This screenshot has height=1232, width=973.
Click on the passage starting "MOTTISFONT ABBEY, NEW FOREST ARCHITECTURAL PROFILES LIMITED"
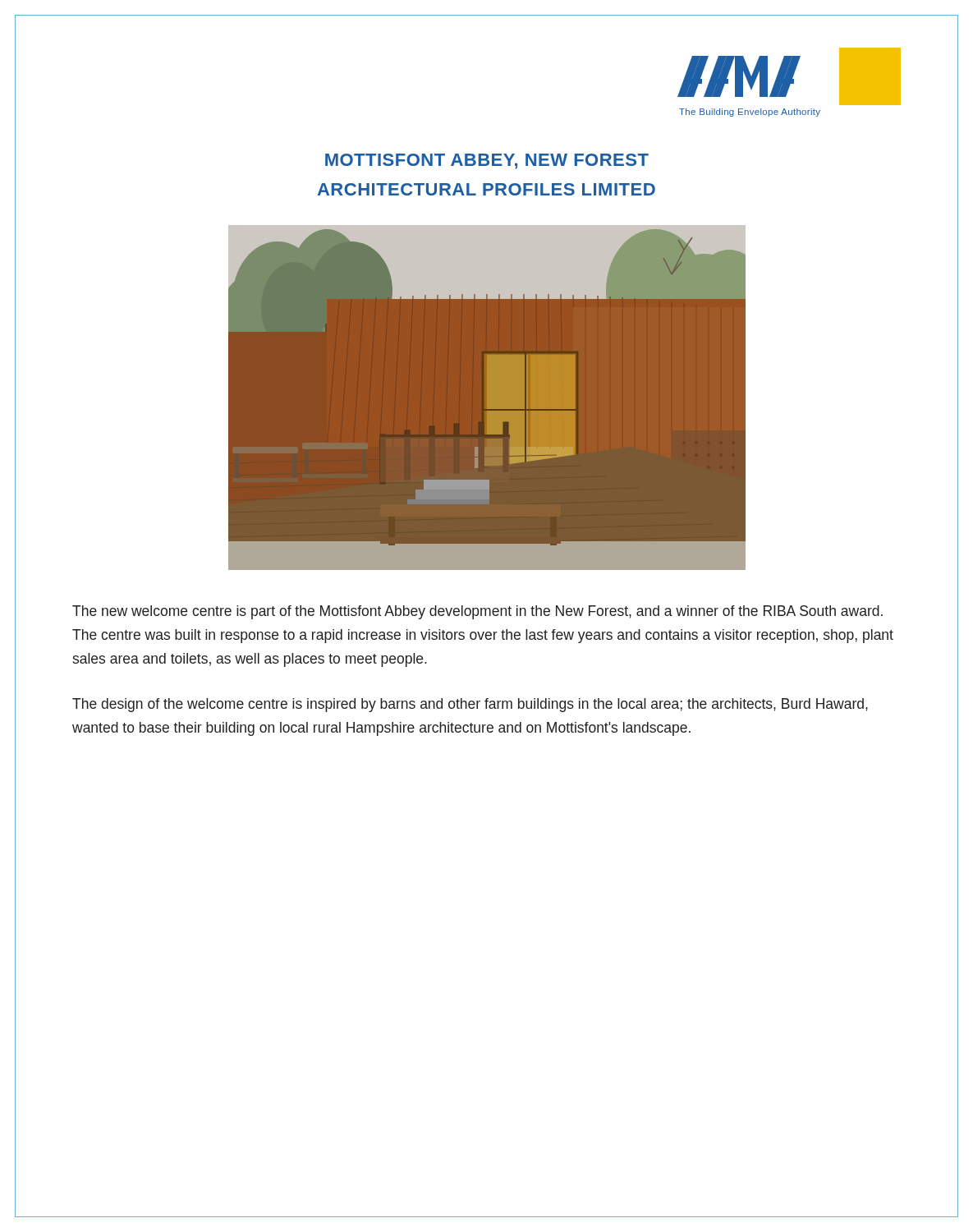click(486, 175)
